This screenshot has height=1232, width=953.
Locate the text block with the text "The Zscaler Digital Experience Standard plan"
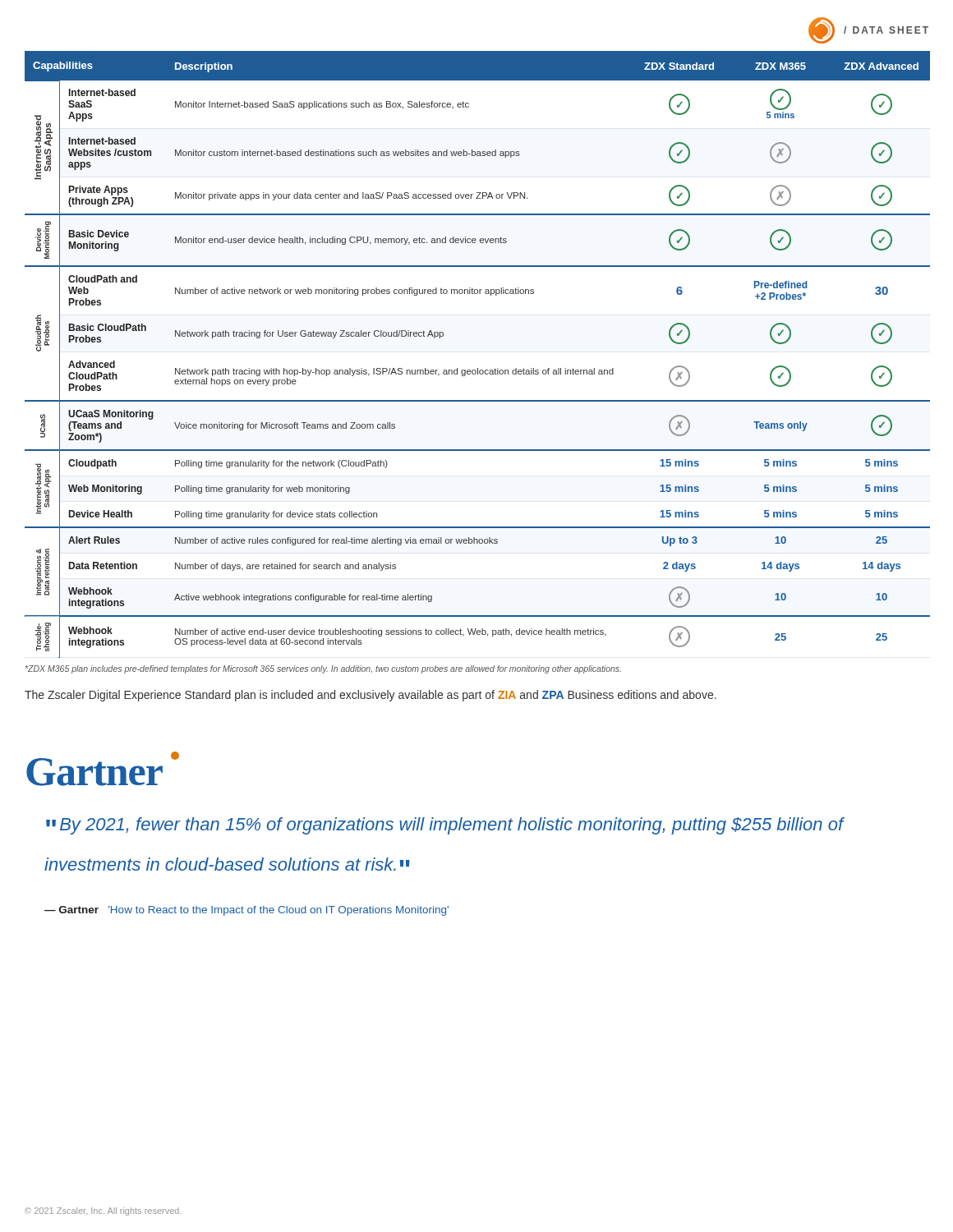[371, 695]
